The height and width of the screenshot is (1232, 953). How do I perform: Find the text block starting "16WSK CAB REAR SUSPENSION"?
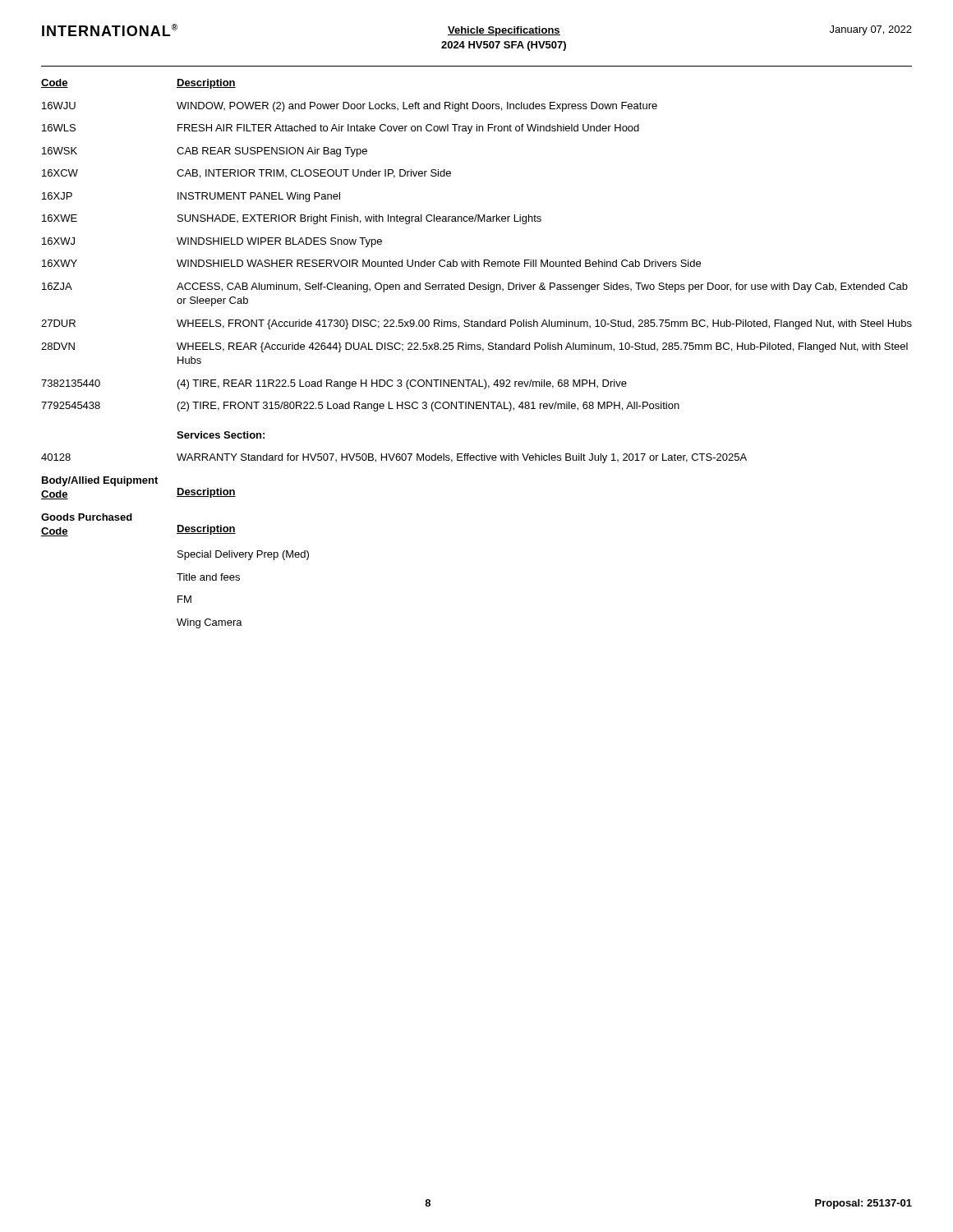[x=205, y=152]
